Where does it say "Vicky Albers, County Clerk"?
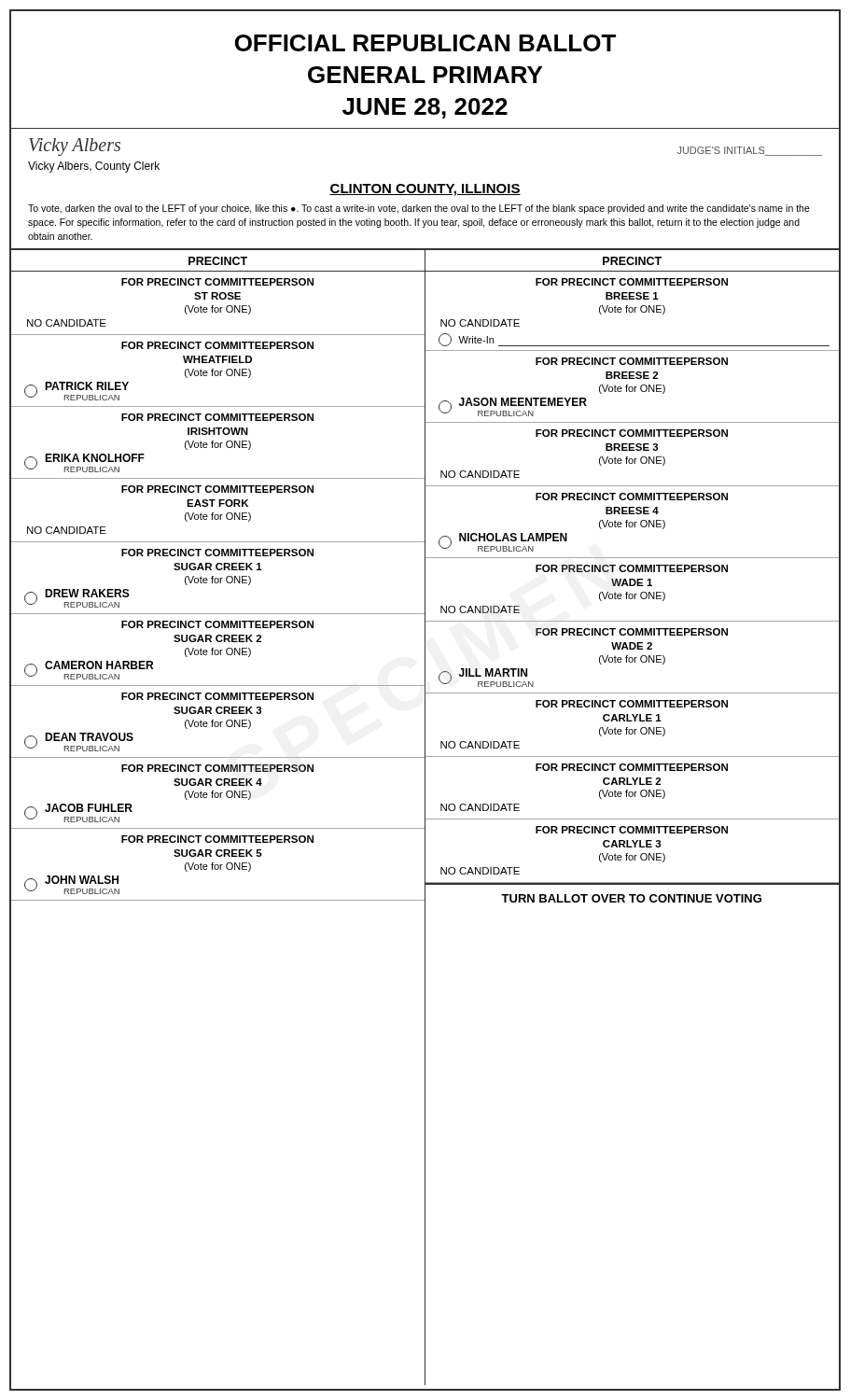This screenshot has width=850, height=1400. tap(94, 167)
